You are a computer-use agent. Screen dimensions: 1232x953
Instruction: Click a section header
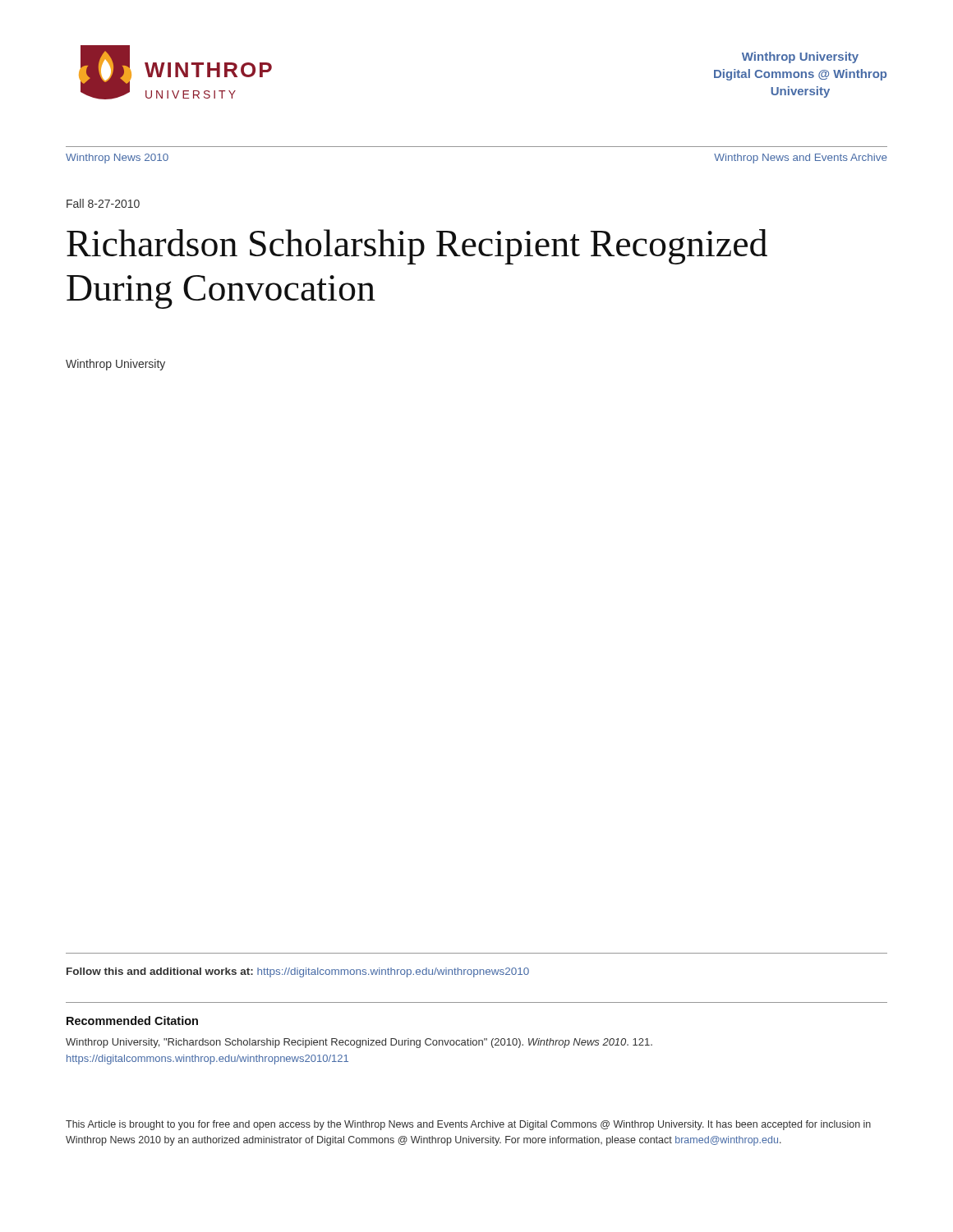[132, 1021]
